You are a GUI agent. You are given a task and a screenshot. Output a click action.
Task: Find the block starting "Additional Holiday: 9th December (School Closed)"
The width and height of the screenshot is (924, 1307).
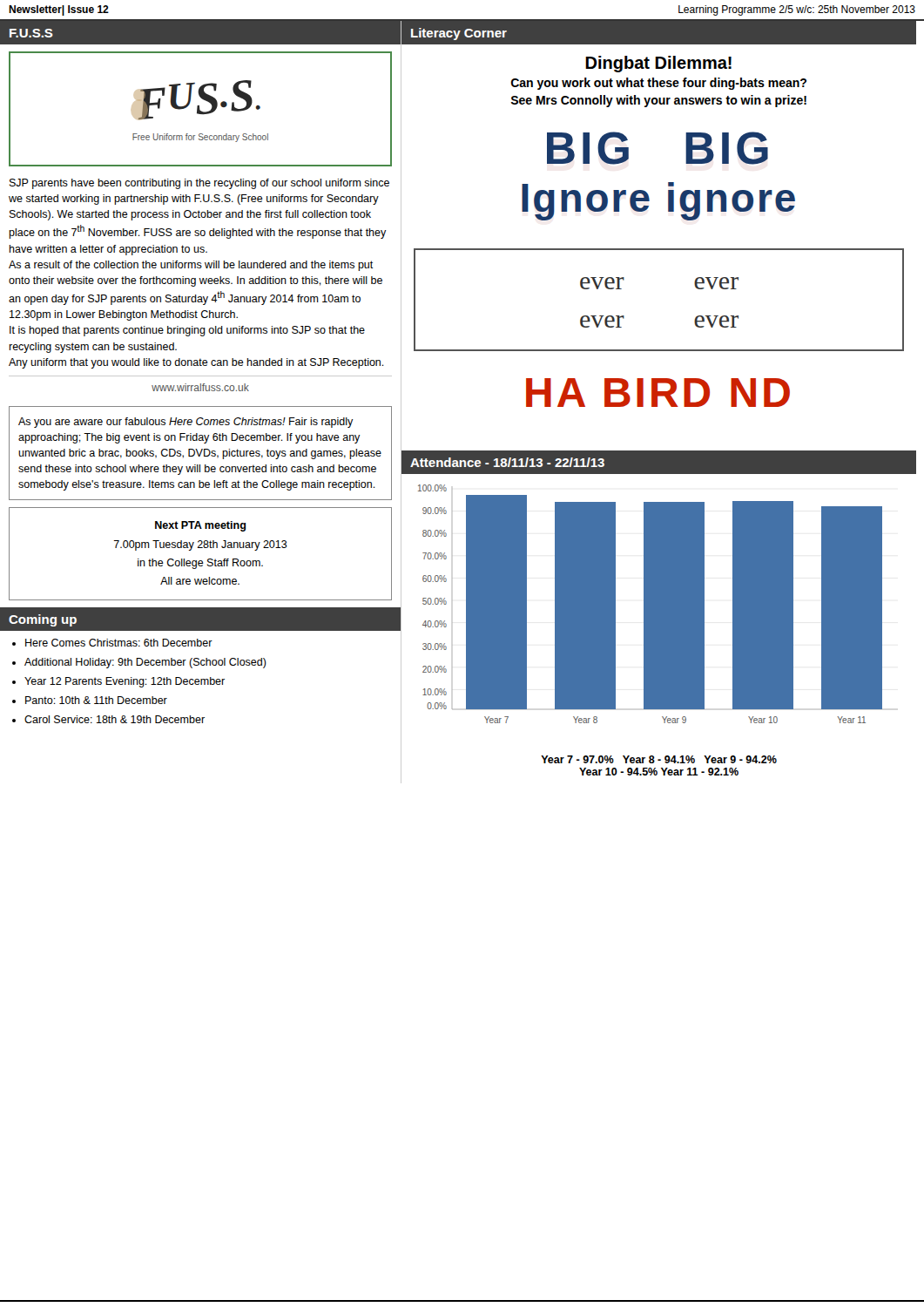(x=145, y=662)
